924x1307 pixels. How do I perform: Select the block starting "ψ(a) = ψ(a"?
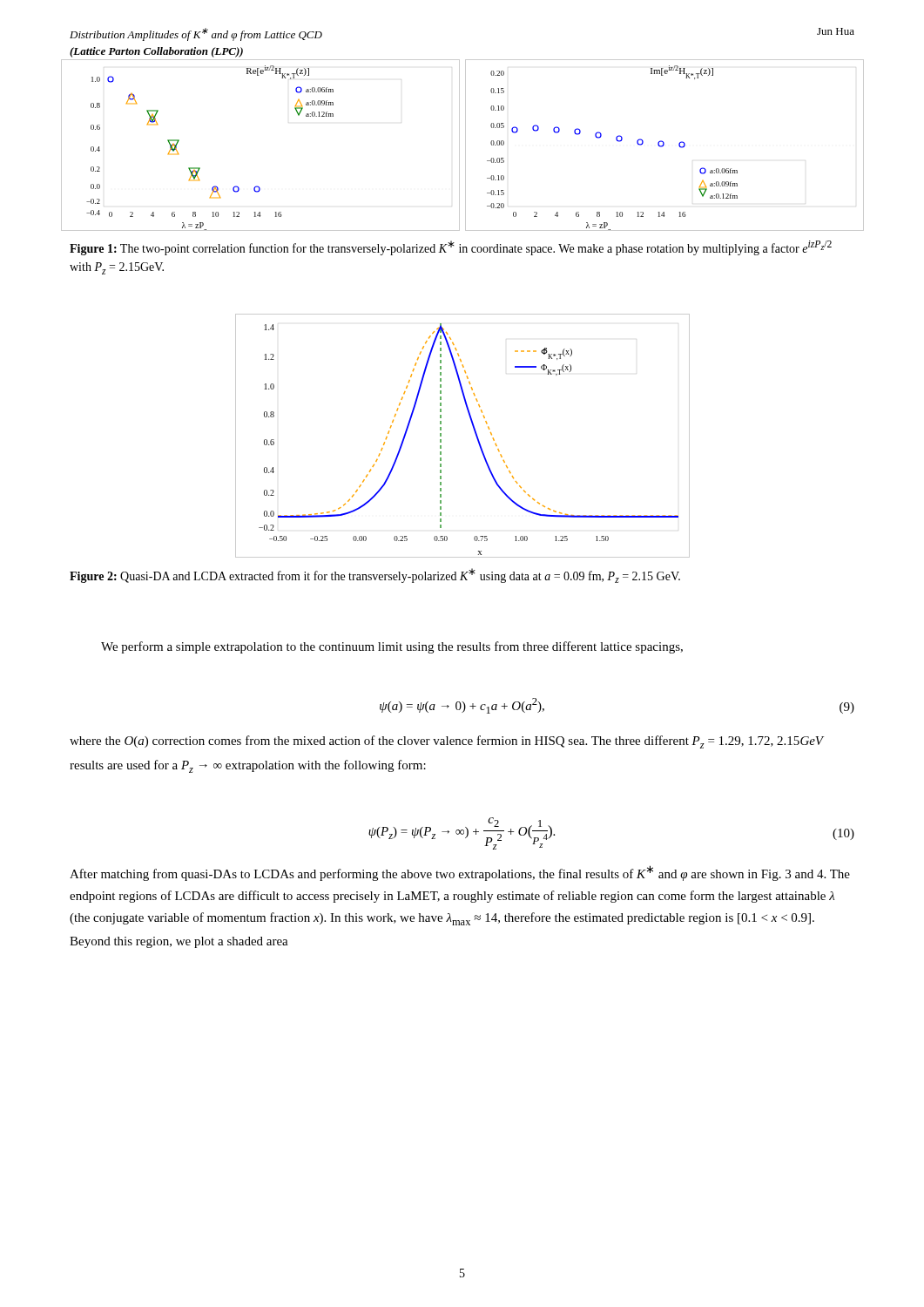[462, 706]
